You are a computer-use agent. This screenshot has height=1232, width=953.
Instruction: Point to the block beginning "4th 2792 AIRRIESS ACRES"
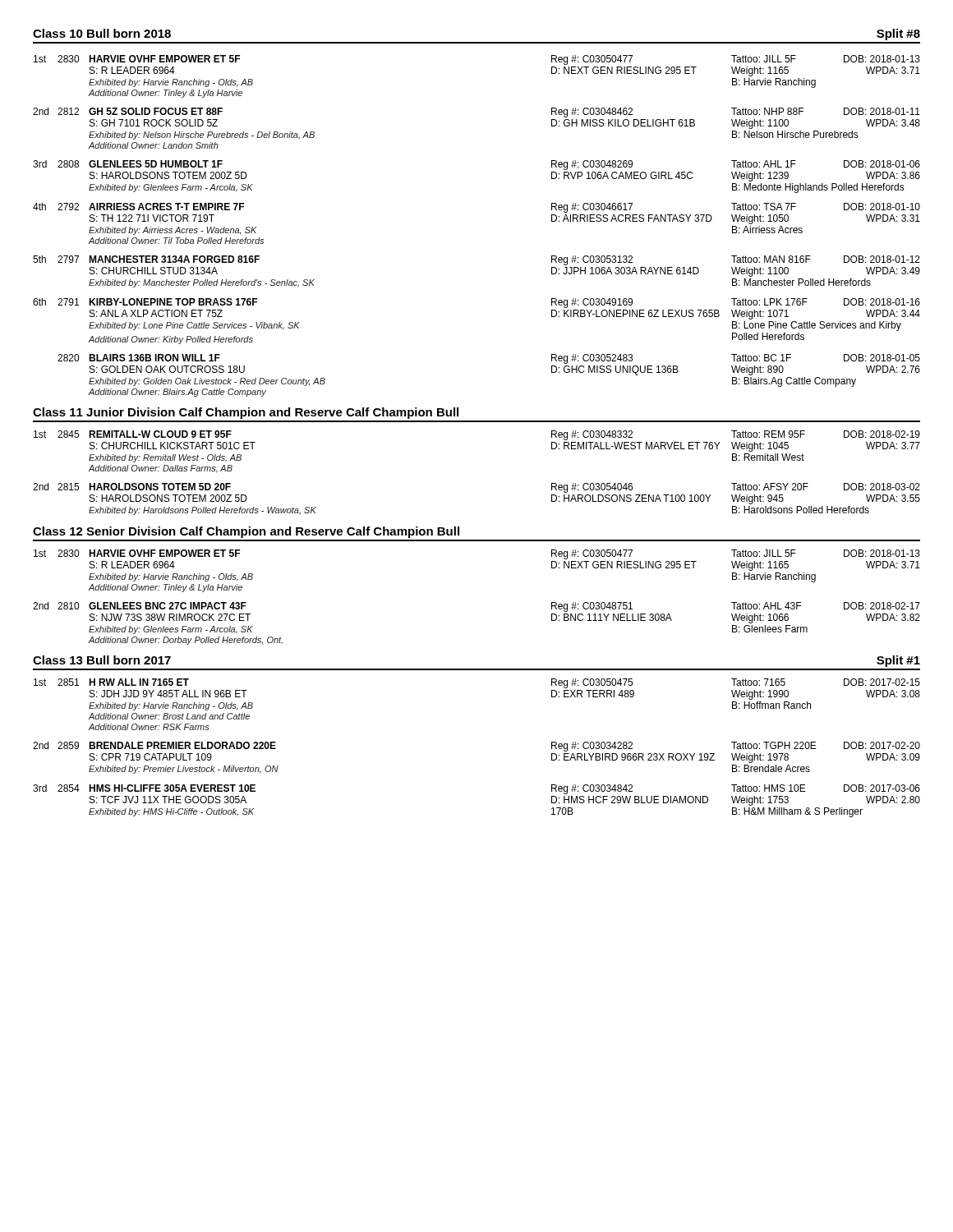(x=148, y=209)
